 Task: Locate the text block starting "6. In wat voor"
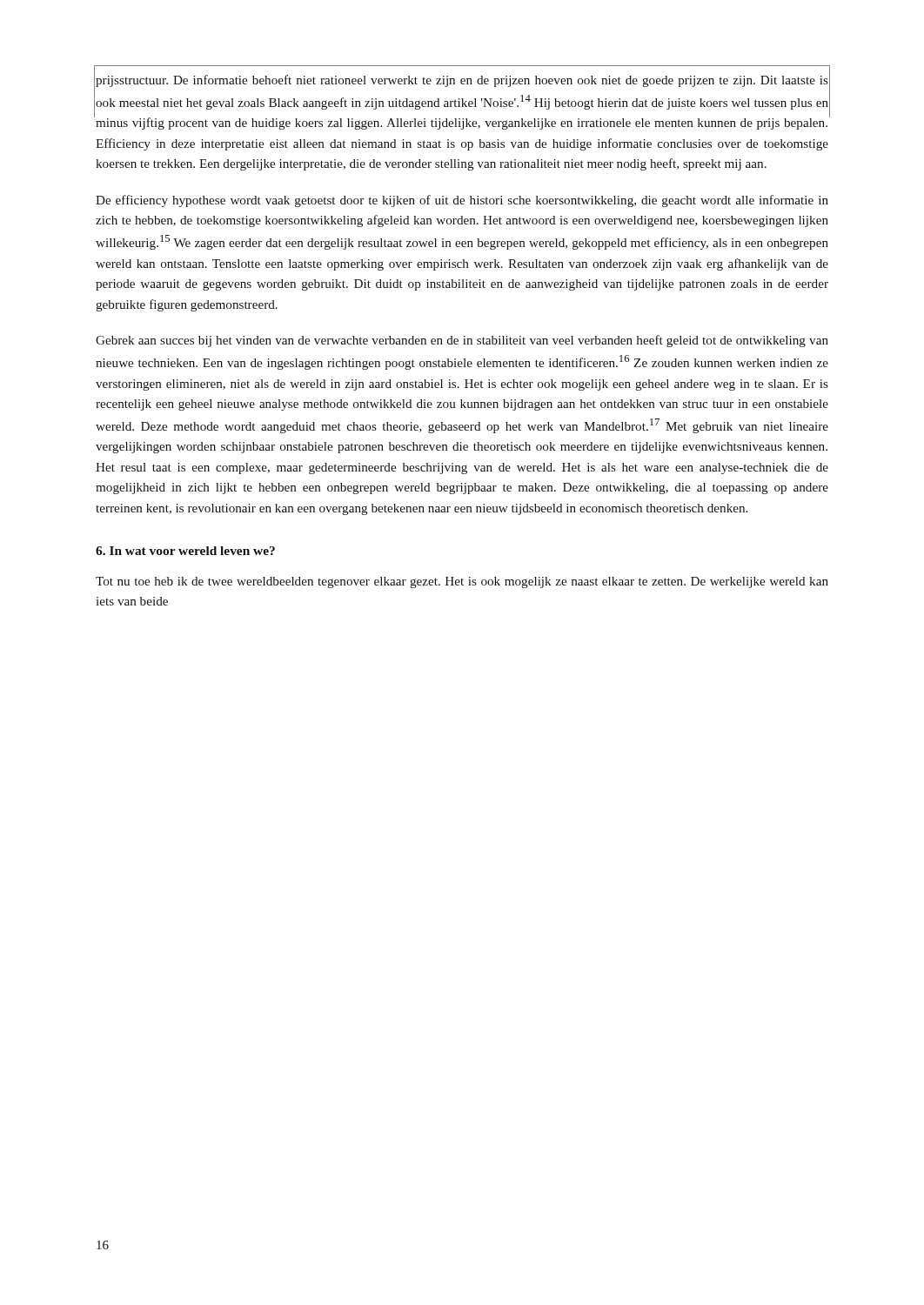pos(186,550)
